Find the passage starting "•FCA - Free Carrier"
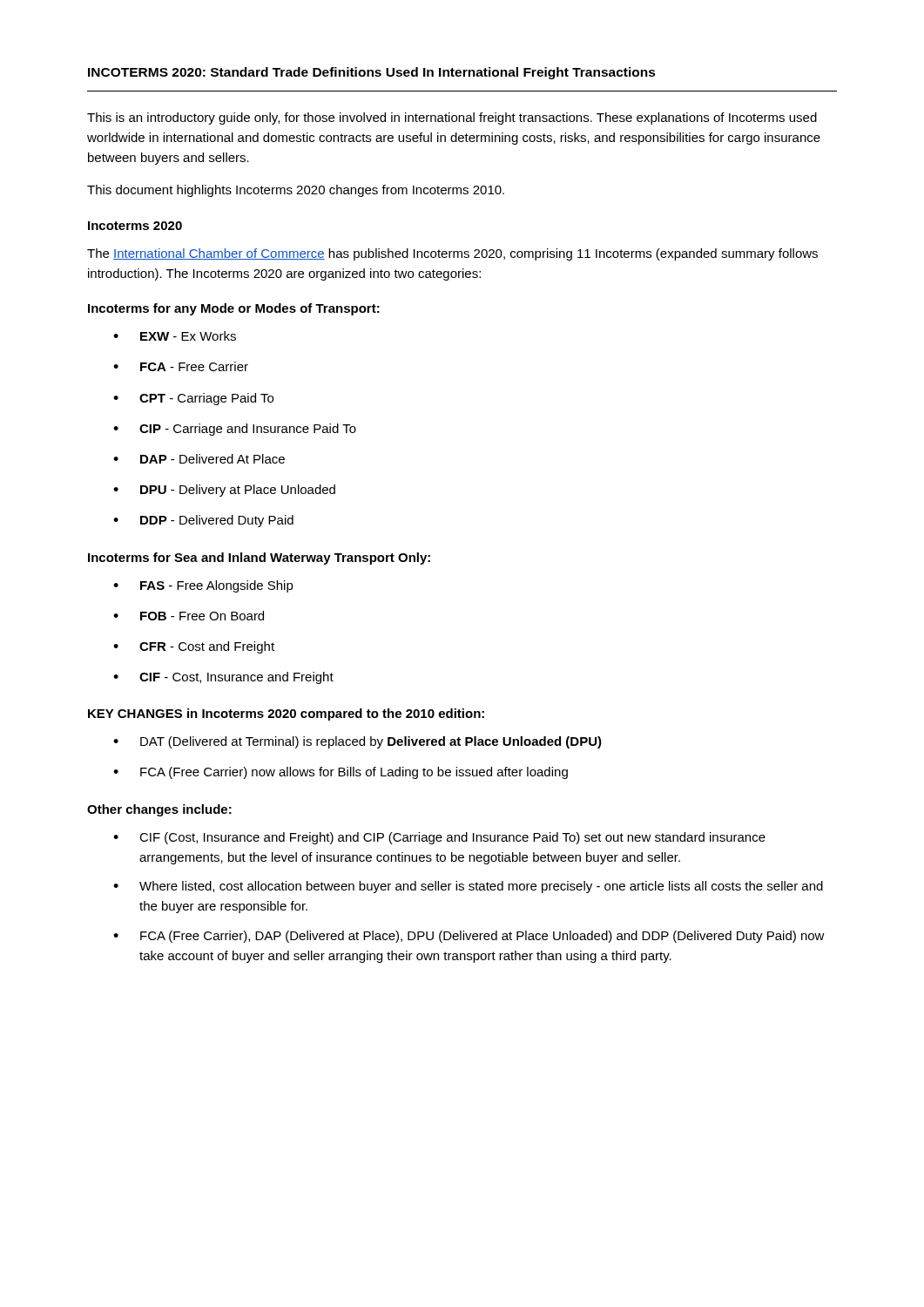924x1307 pixels. coord(181,366)
